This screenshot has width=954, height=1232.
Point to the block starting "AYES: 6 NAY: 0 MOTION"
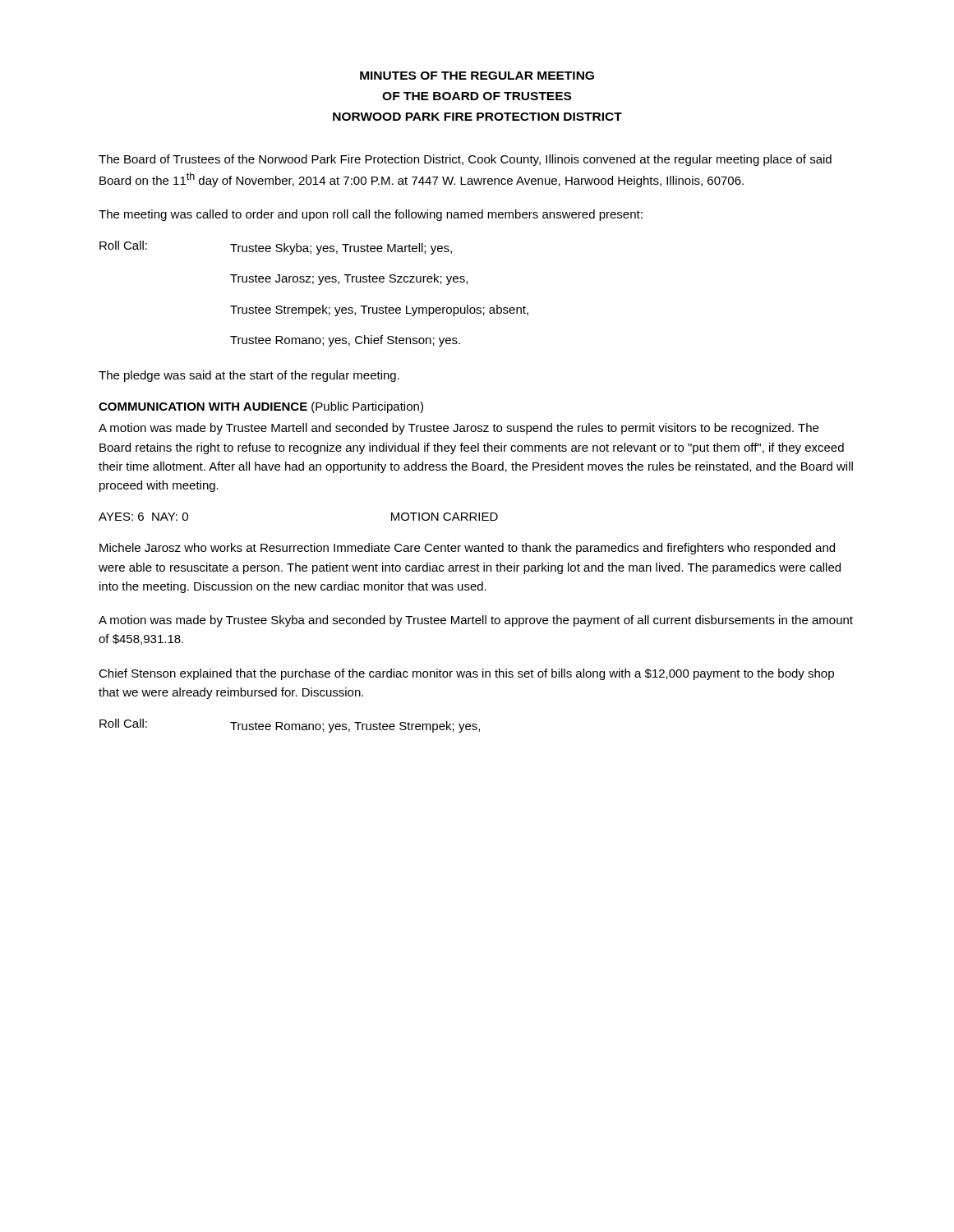pos(477,517)
